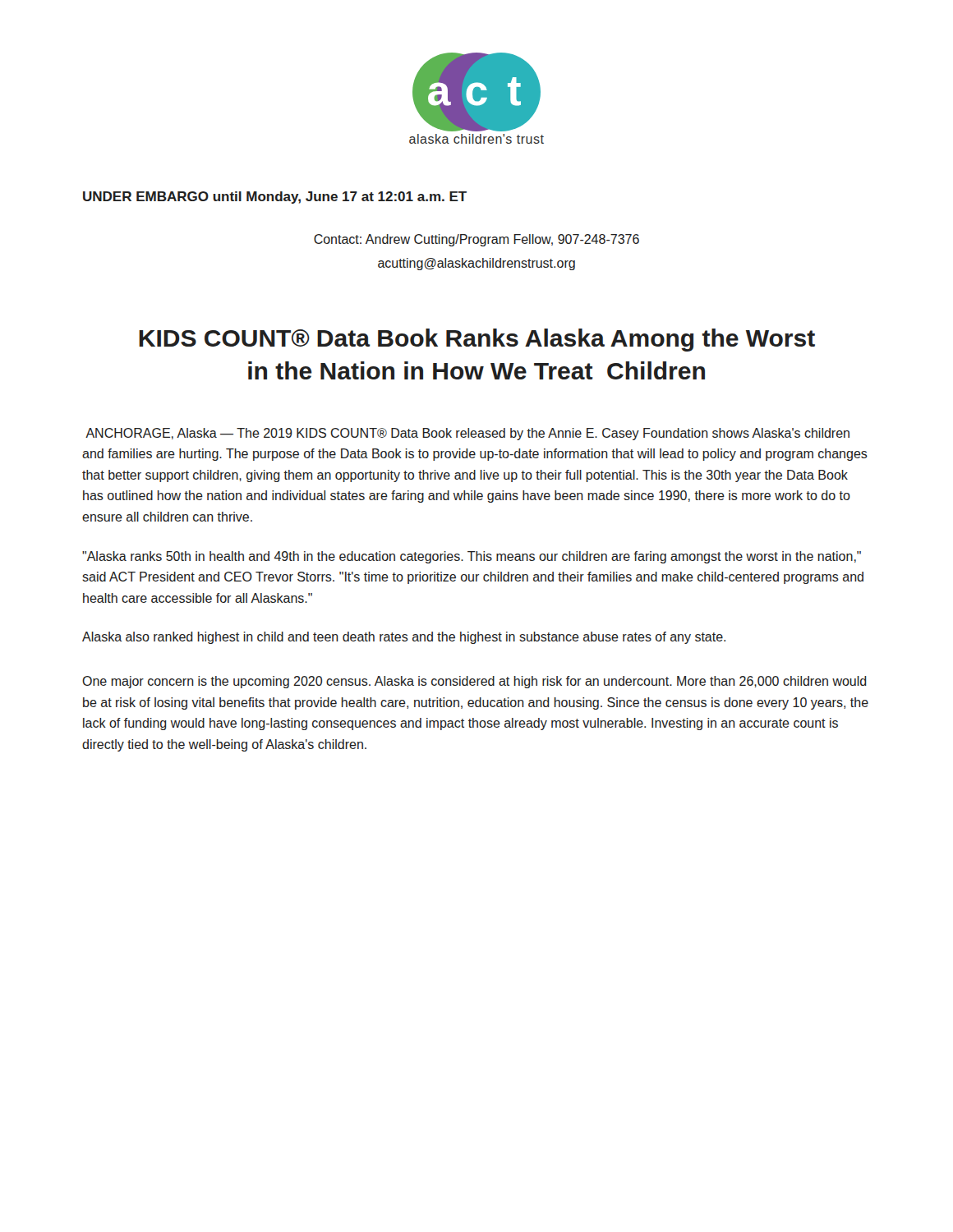Find the text block that reads ""Alaska ranks 50th in health and 49th"
This screenshot has width=953, height=1232.
coord(473,577)
